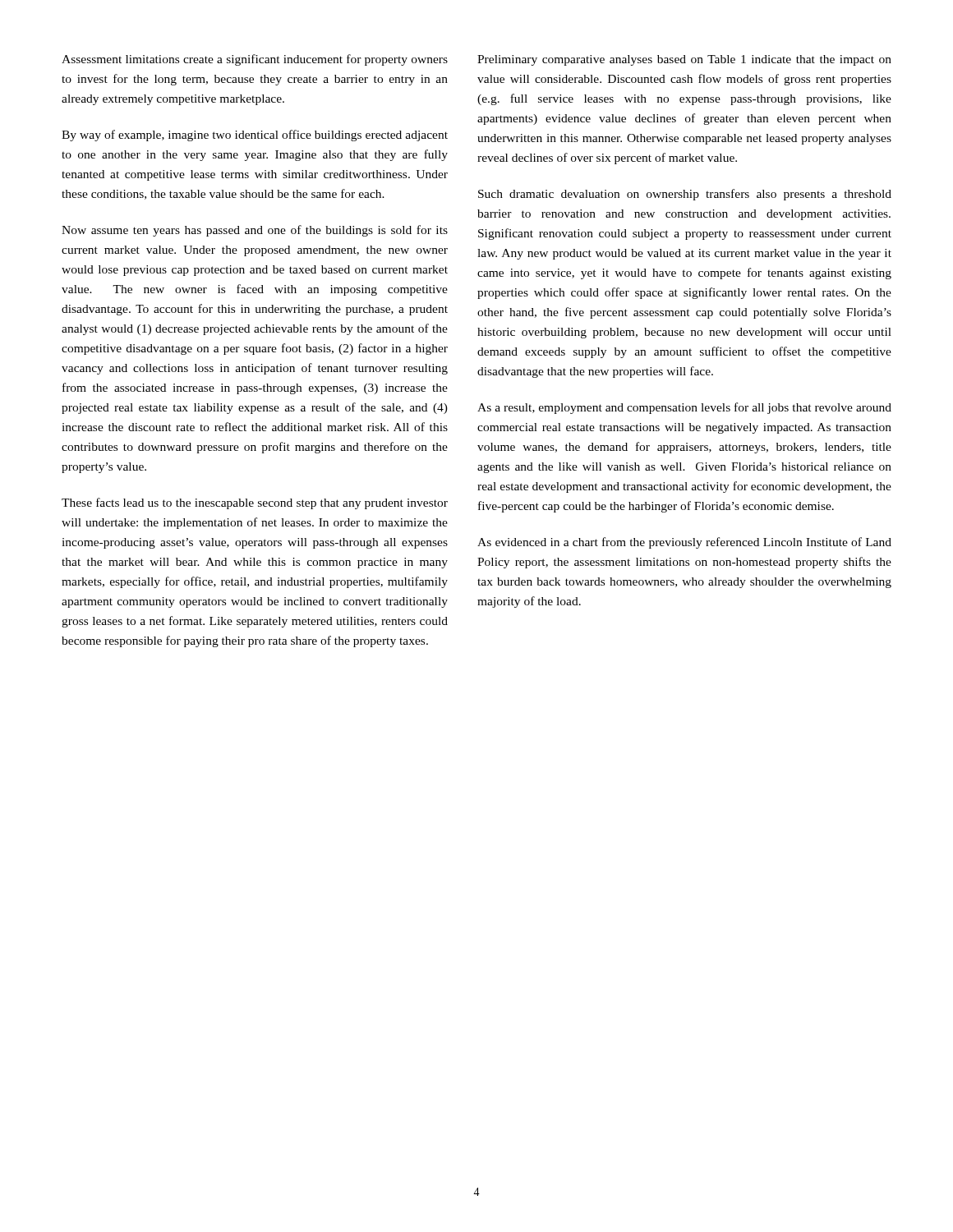Click on the text block starting "Such dramatic devaluation on"
Screen dimensions: 1232x953
pyautogui.click(x=684, y=282)
